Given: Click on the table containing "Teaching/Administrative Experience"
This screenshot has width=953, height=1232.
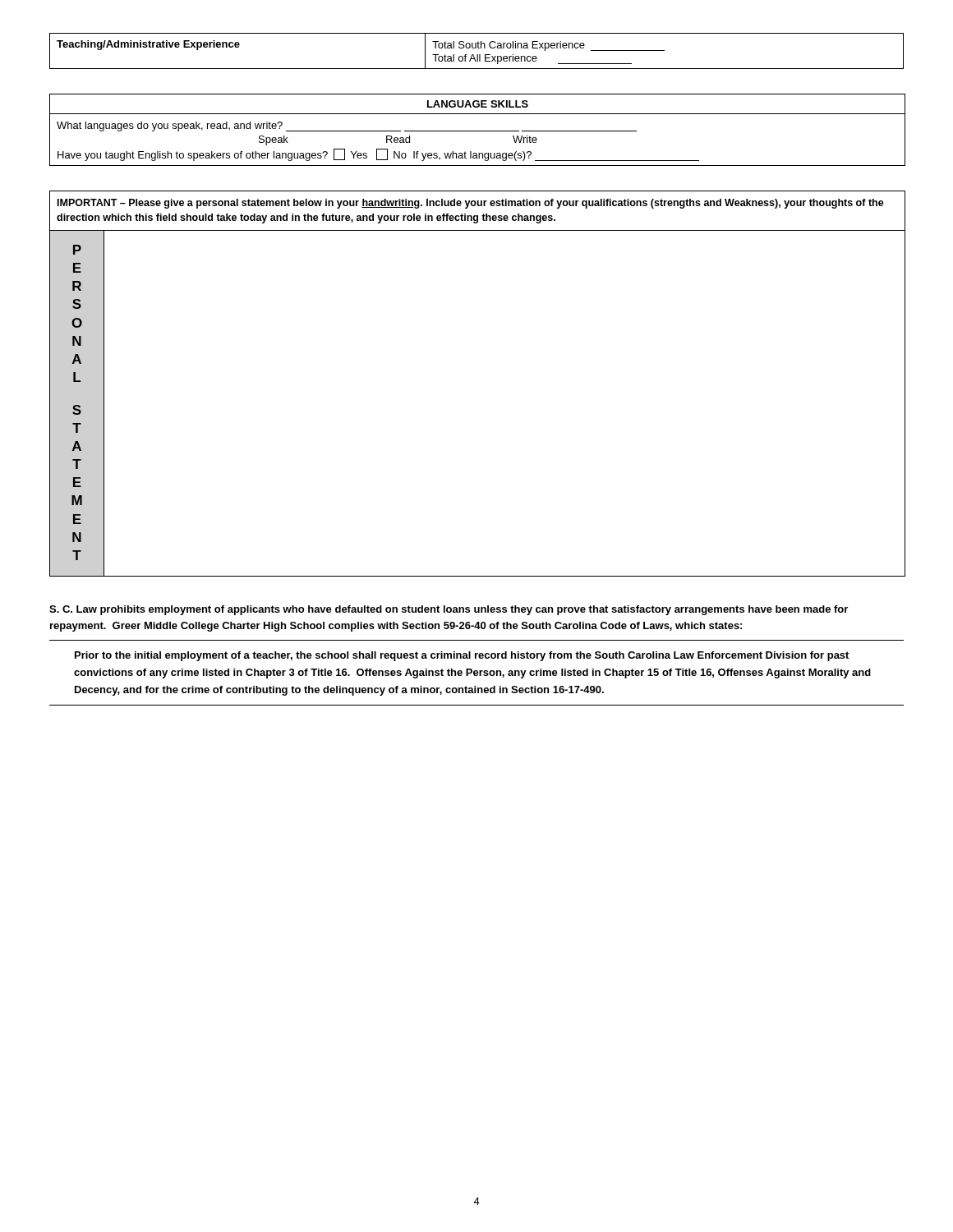Looking at the screenshot, I should coord(476,51).
